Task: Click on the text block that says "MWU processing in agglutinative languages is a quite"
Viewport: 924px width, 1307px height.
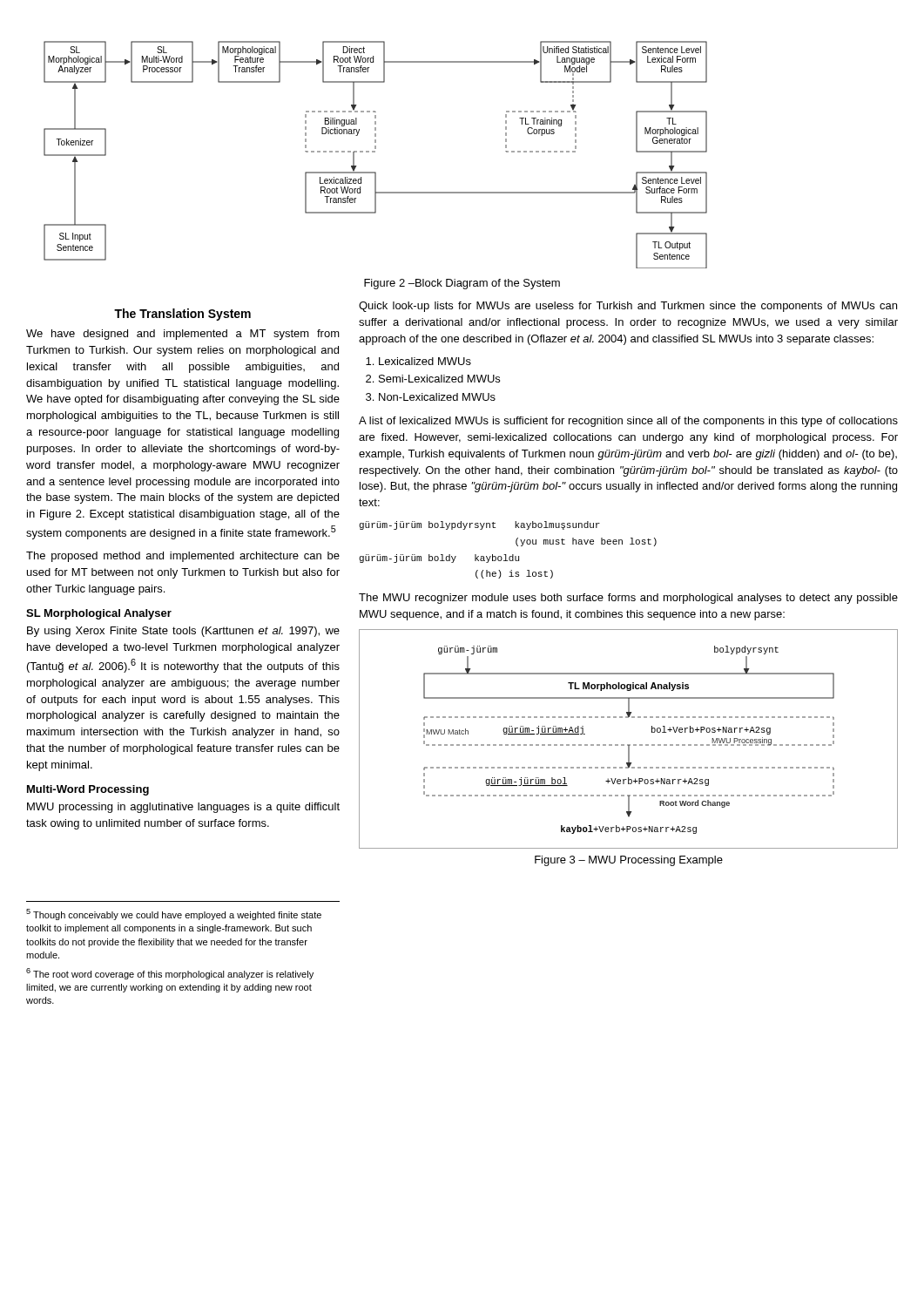Action: coord(183,815)
